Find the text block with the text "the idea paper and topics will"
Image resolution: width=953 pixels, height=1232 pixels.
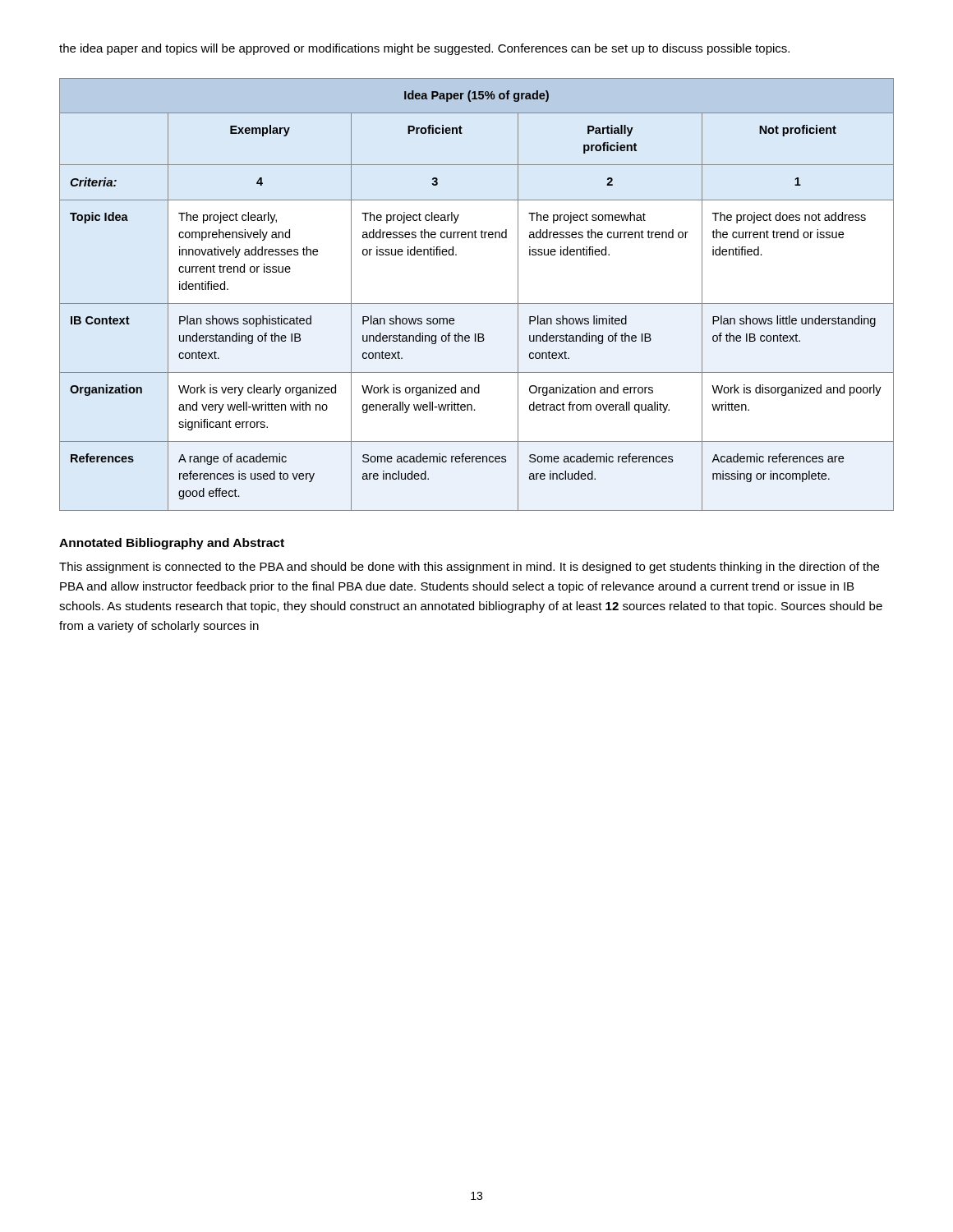coord(425,48)
